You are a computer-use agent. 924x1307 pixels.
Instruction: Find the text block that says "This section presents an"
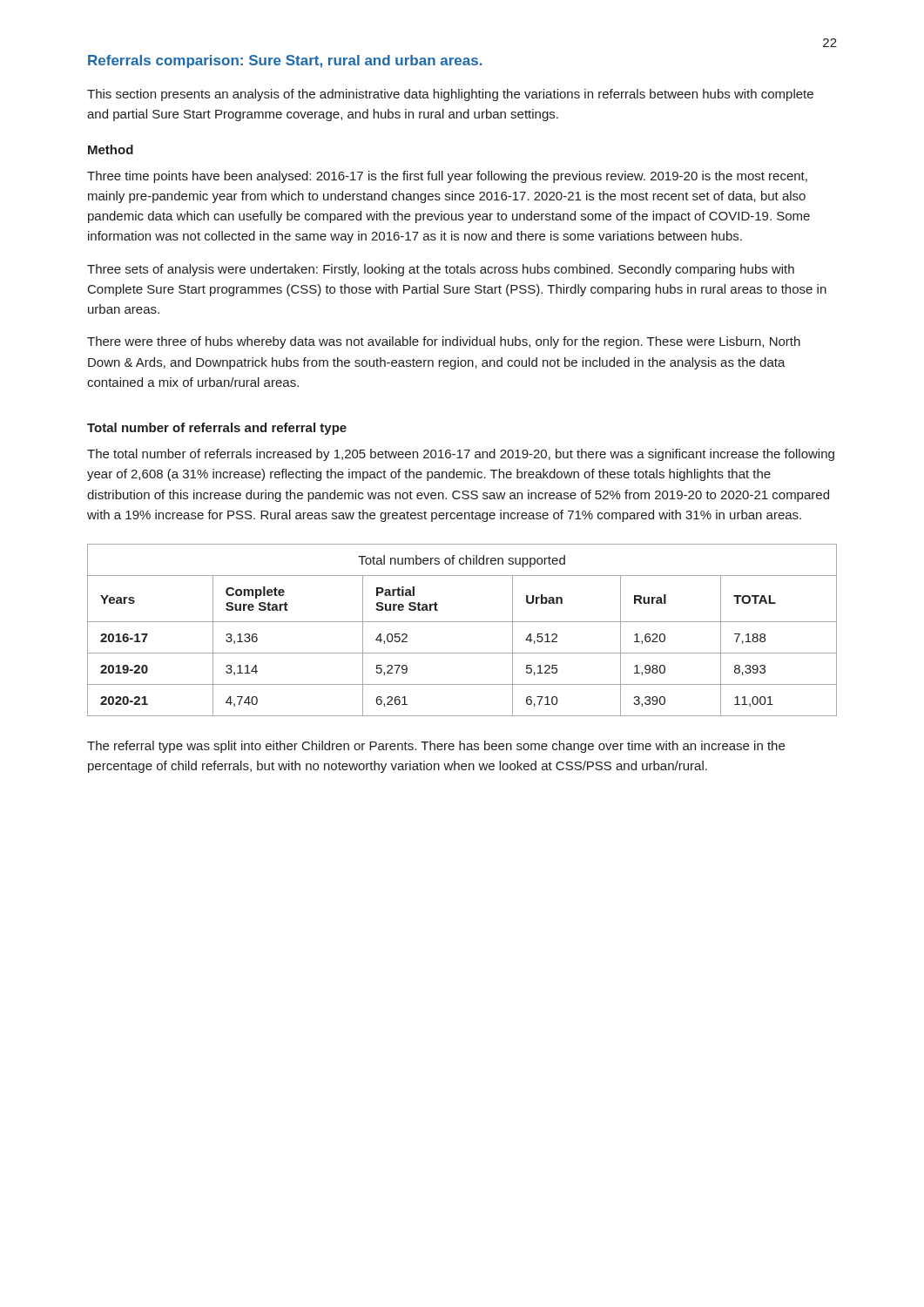(x=451, y=104)
